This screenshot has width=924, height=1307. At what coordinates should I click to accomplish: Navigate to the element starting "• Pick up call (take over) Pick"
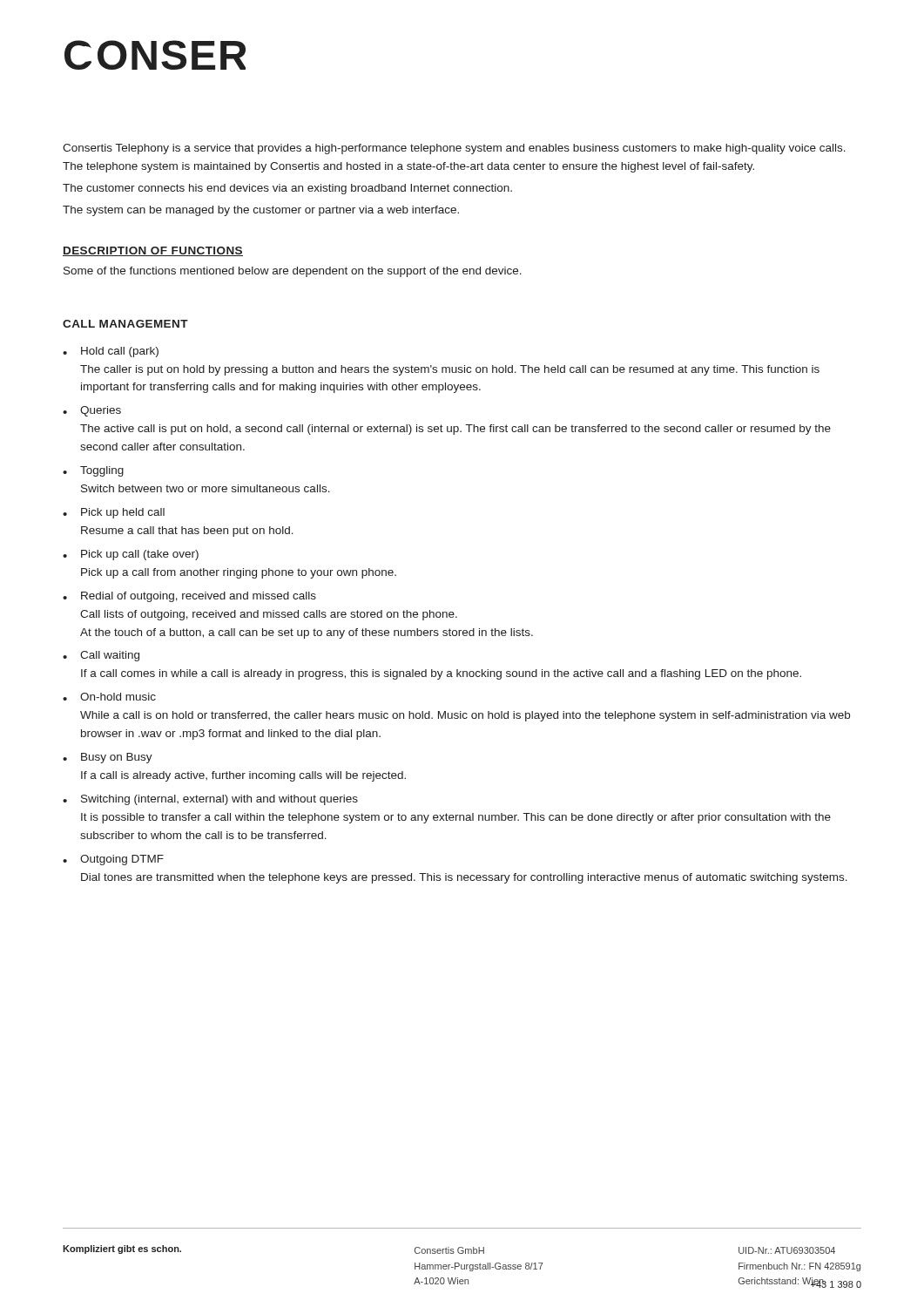pos(131,555)
